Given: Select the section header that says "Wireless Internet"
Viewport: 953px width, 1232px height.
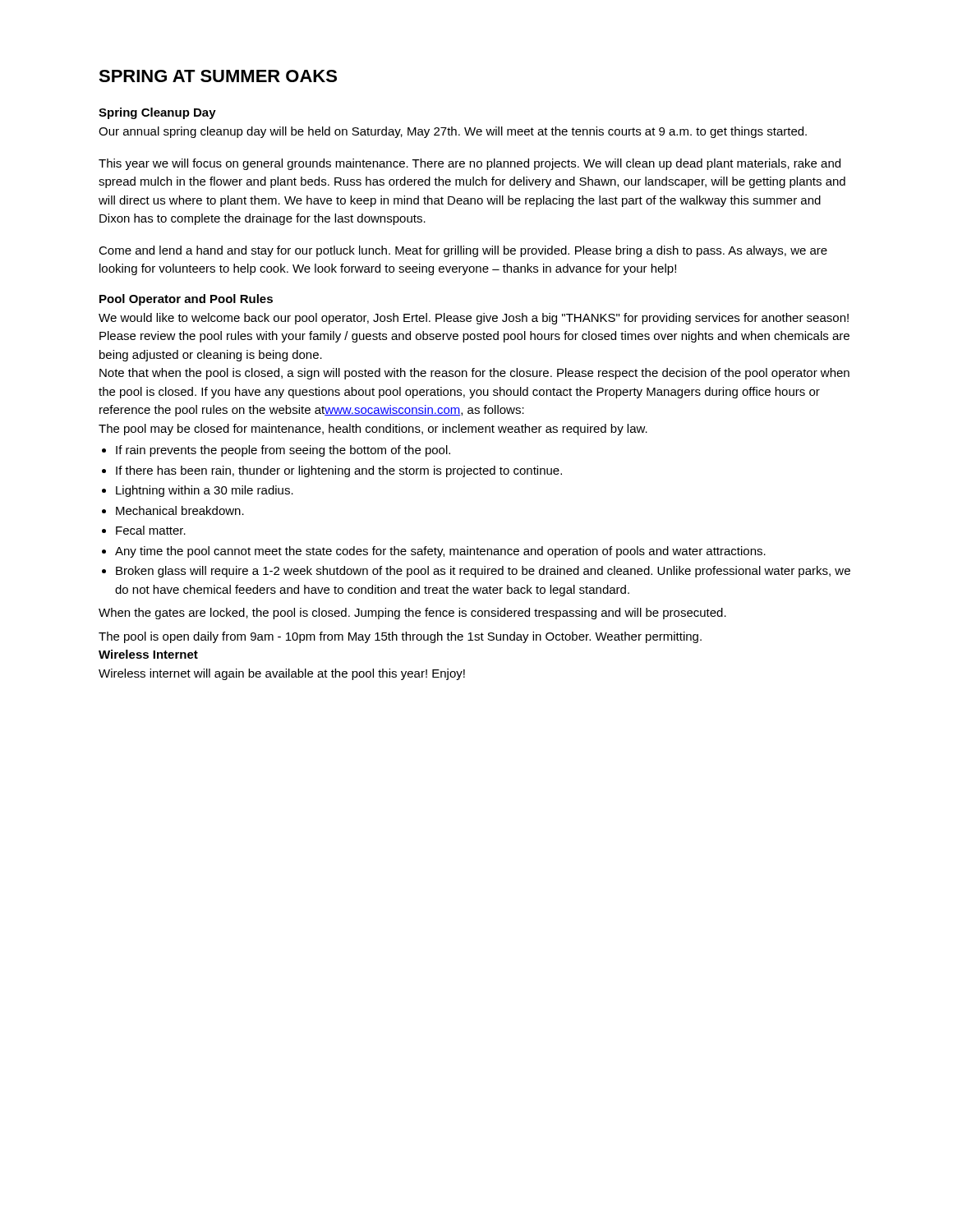Looking at the screenshot, I should [148, 654].
